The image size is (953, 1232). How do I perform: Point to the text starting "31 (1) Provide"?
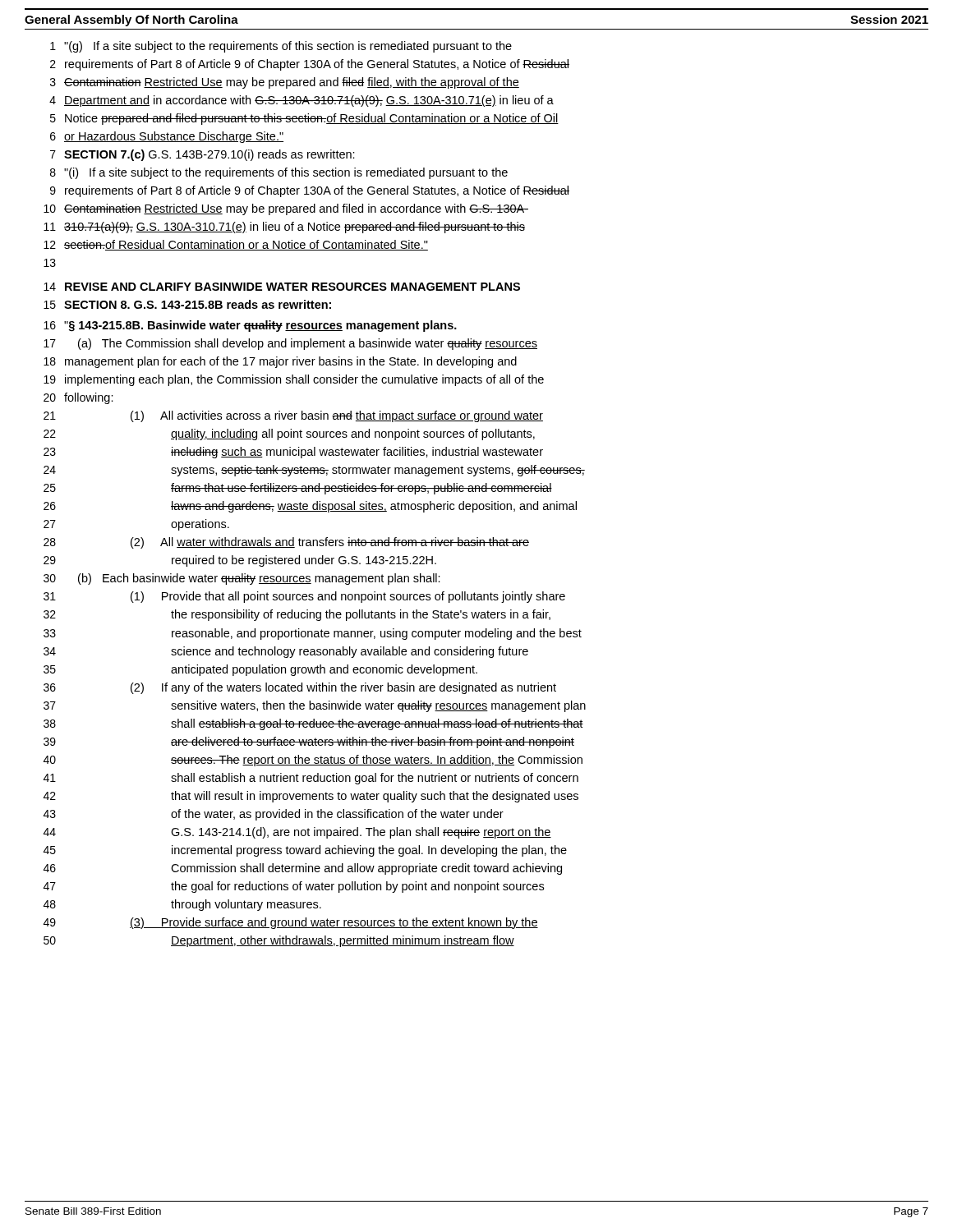[x=476, y=633]
